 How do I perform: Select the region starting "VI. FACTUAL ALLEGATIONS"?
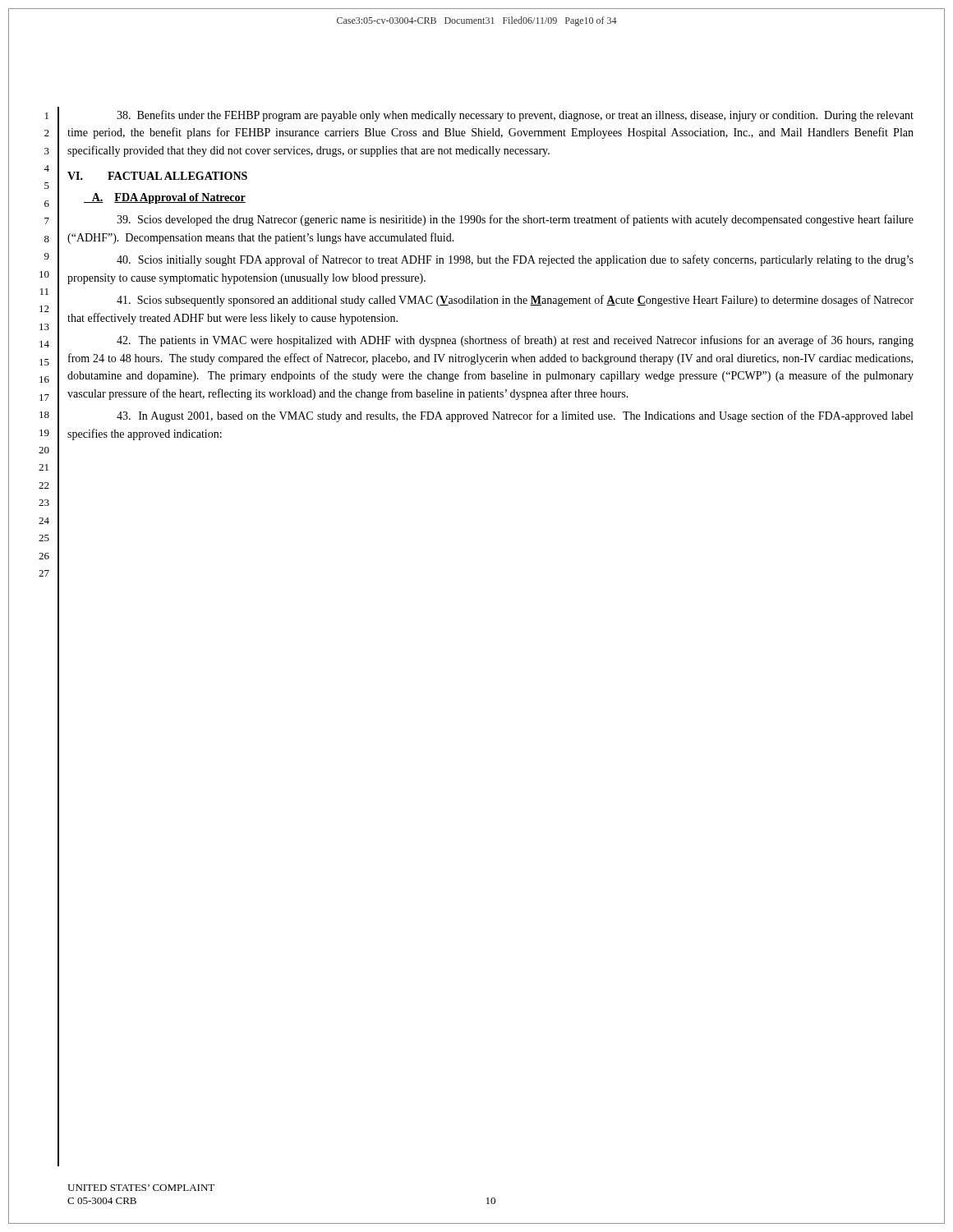157,177
